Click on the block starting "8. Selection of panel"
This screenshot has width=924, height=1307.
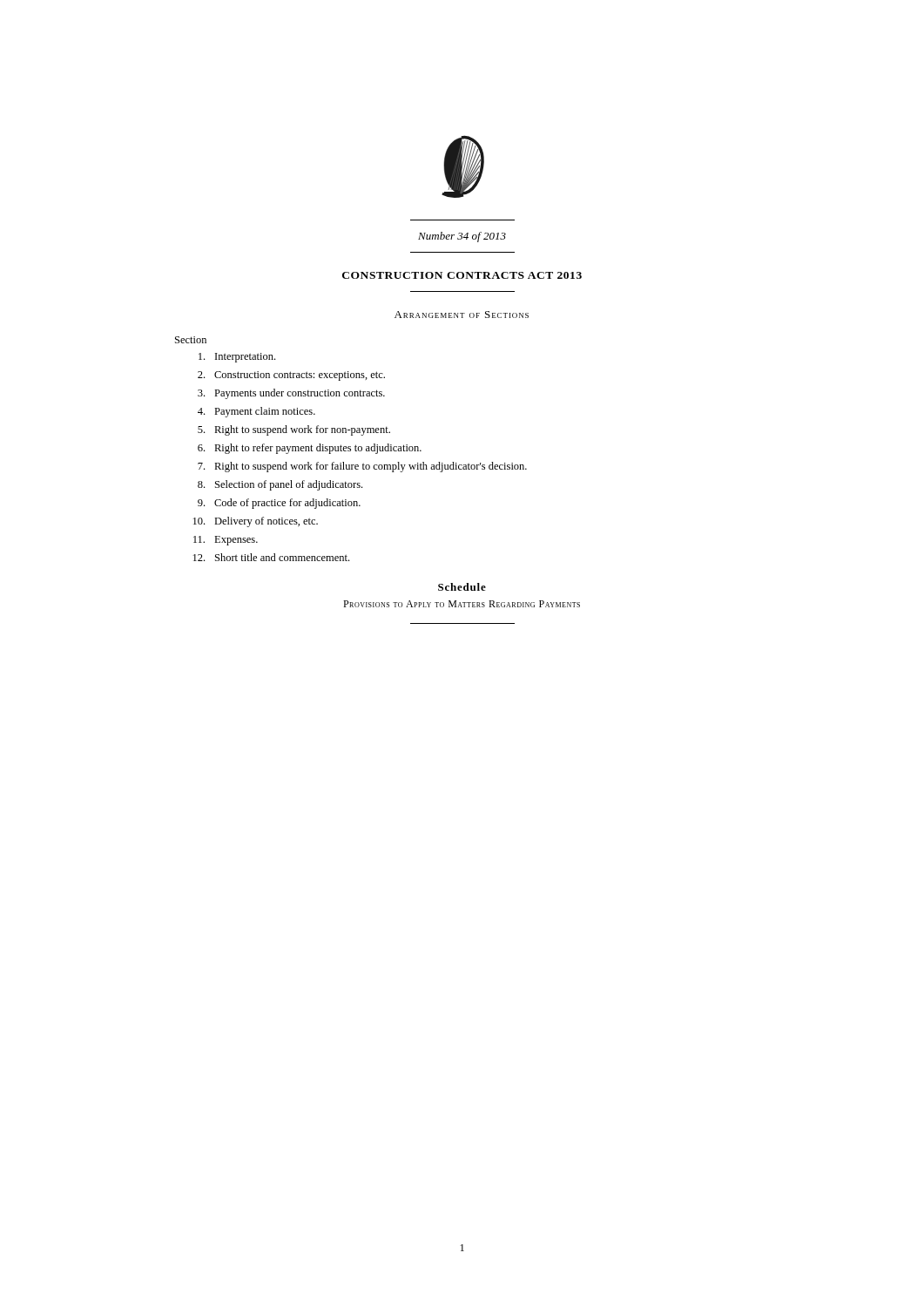click(x=280, y=485)
